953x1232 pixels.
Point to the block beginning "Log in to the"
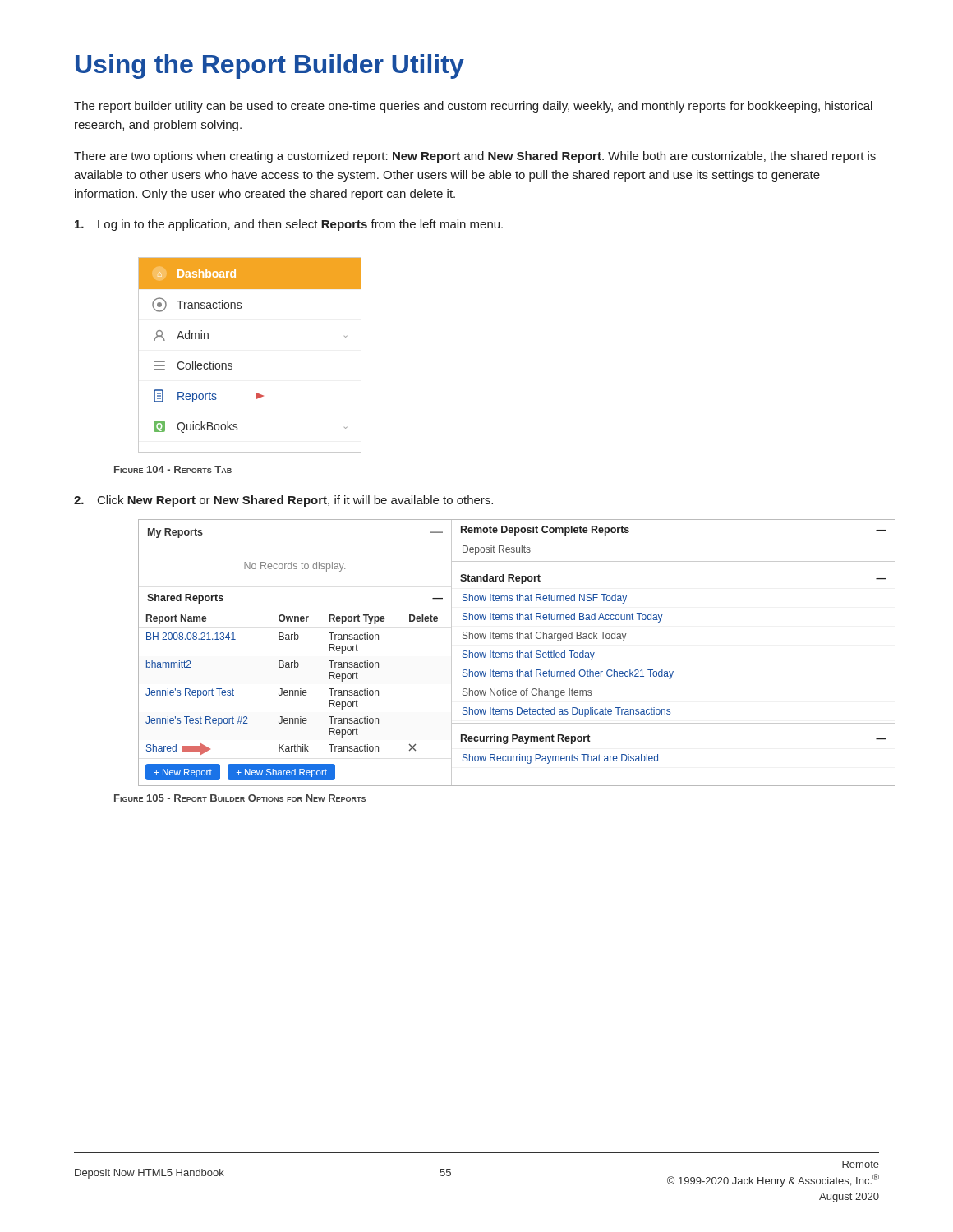[289, 224]
